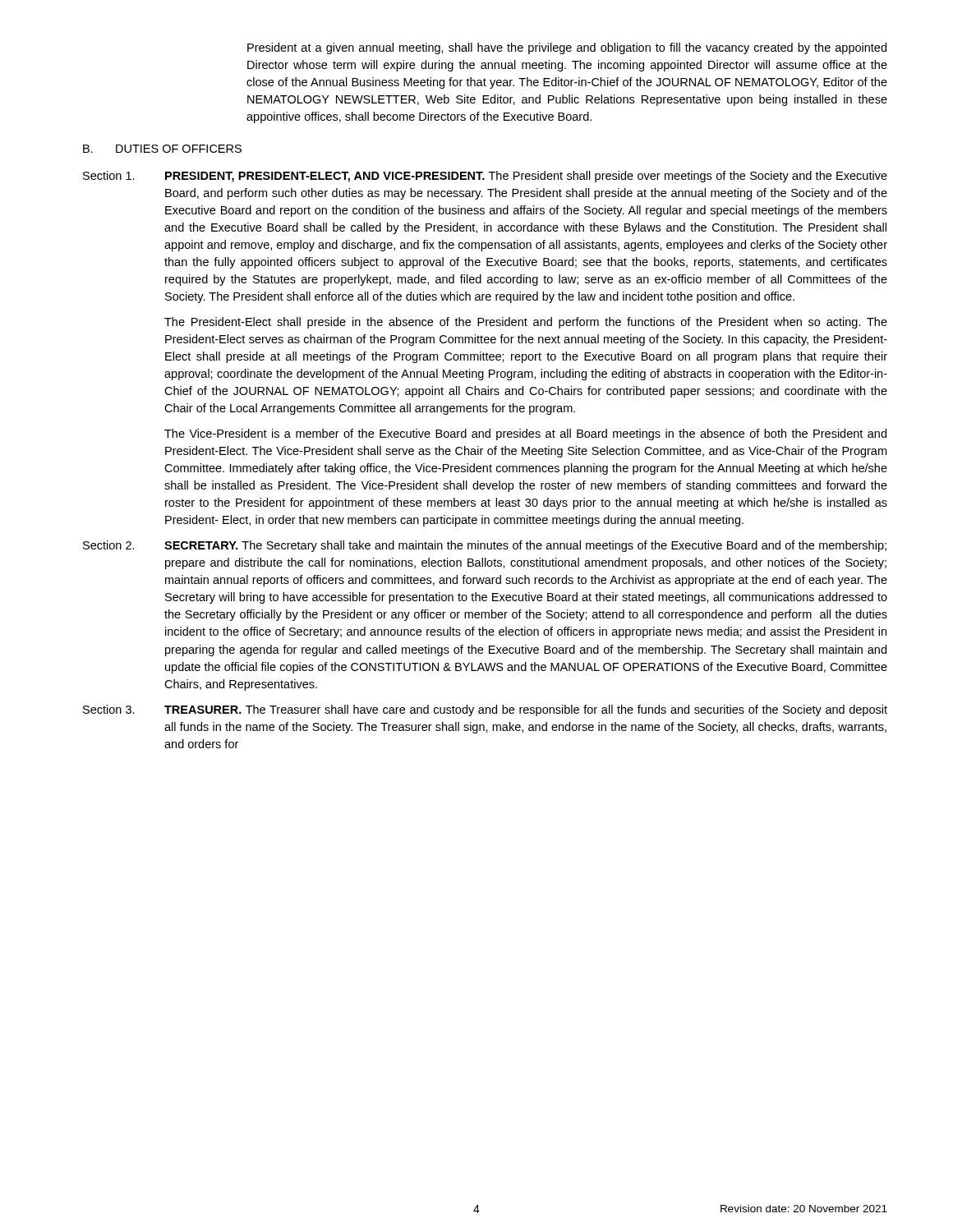This screenshot has width=953, height=1232.
Task: Find the block on this page that starts "Section 2. SECRETARY. The Secretary shall"
Action: [485, 615]
